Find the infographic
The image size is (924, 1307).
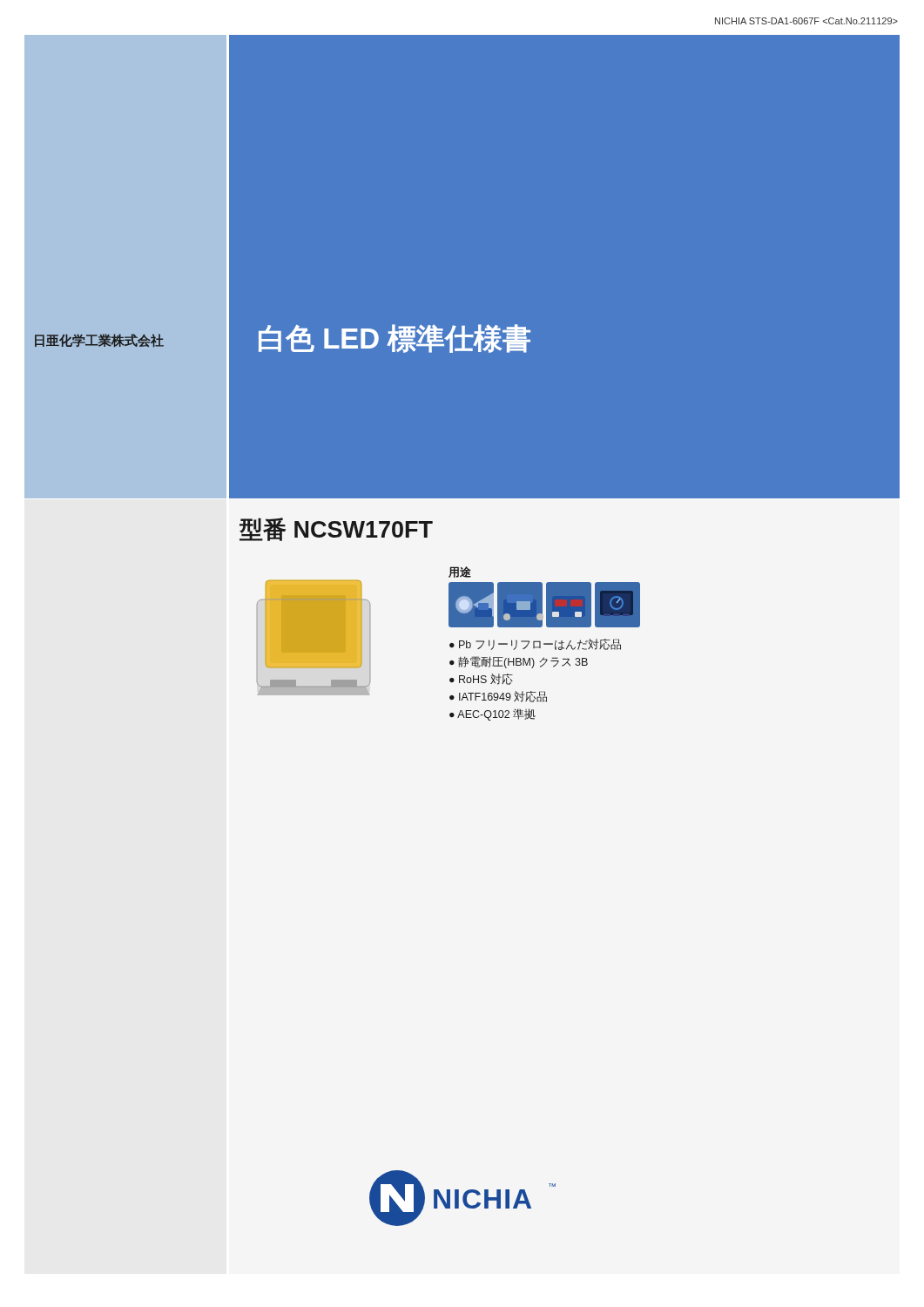coord(553,605)
